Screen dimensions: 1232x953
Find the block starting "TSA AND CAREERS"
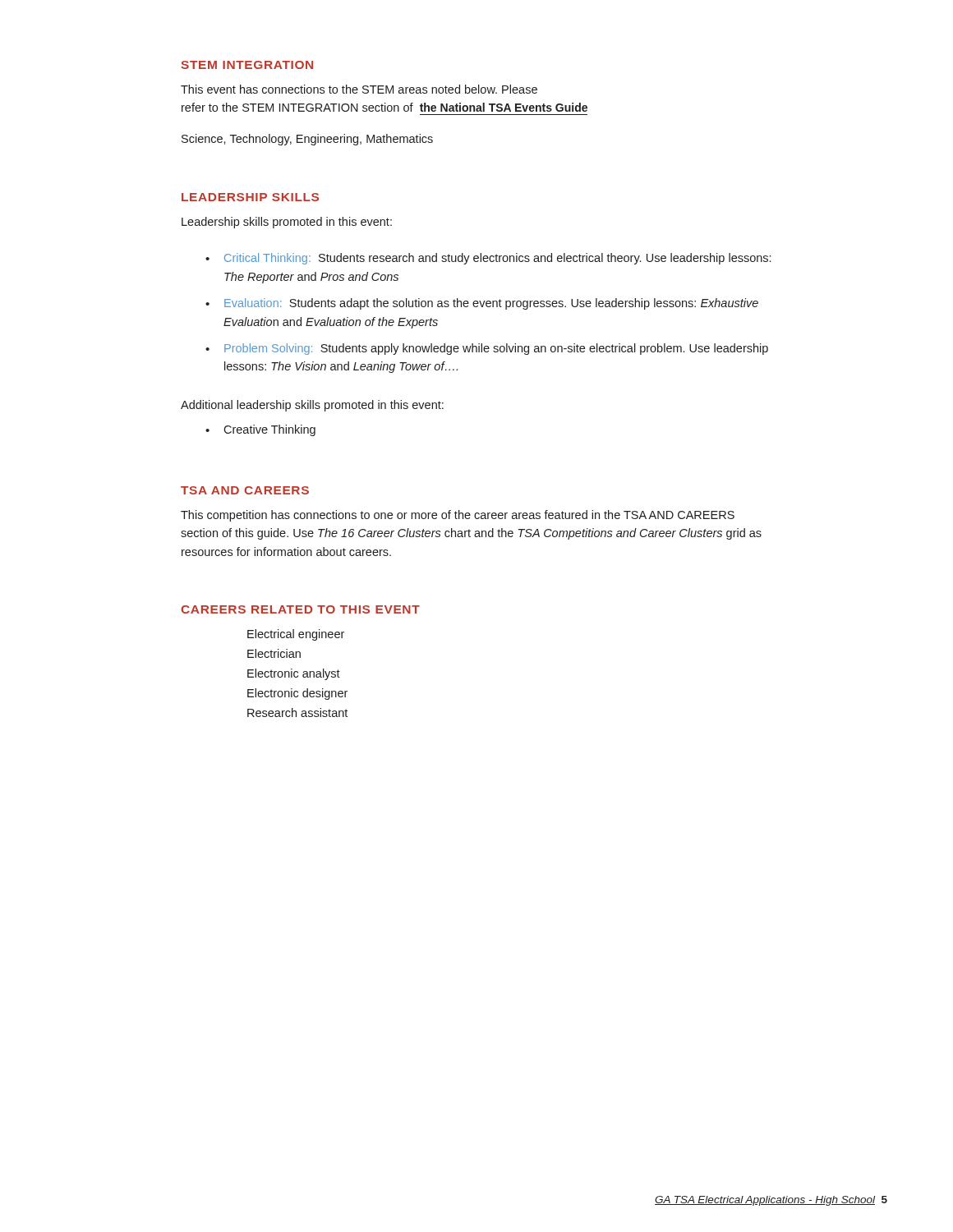[x=245, y=490]
